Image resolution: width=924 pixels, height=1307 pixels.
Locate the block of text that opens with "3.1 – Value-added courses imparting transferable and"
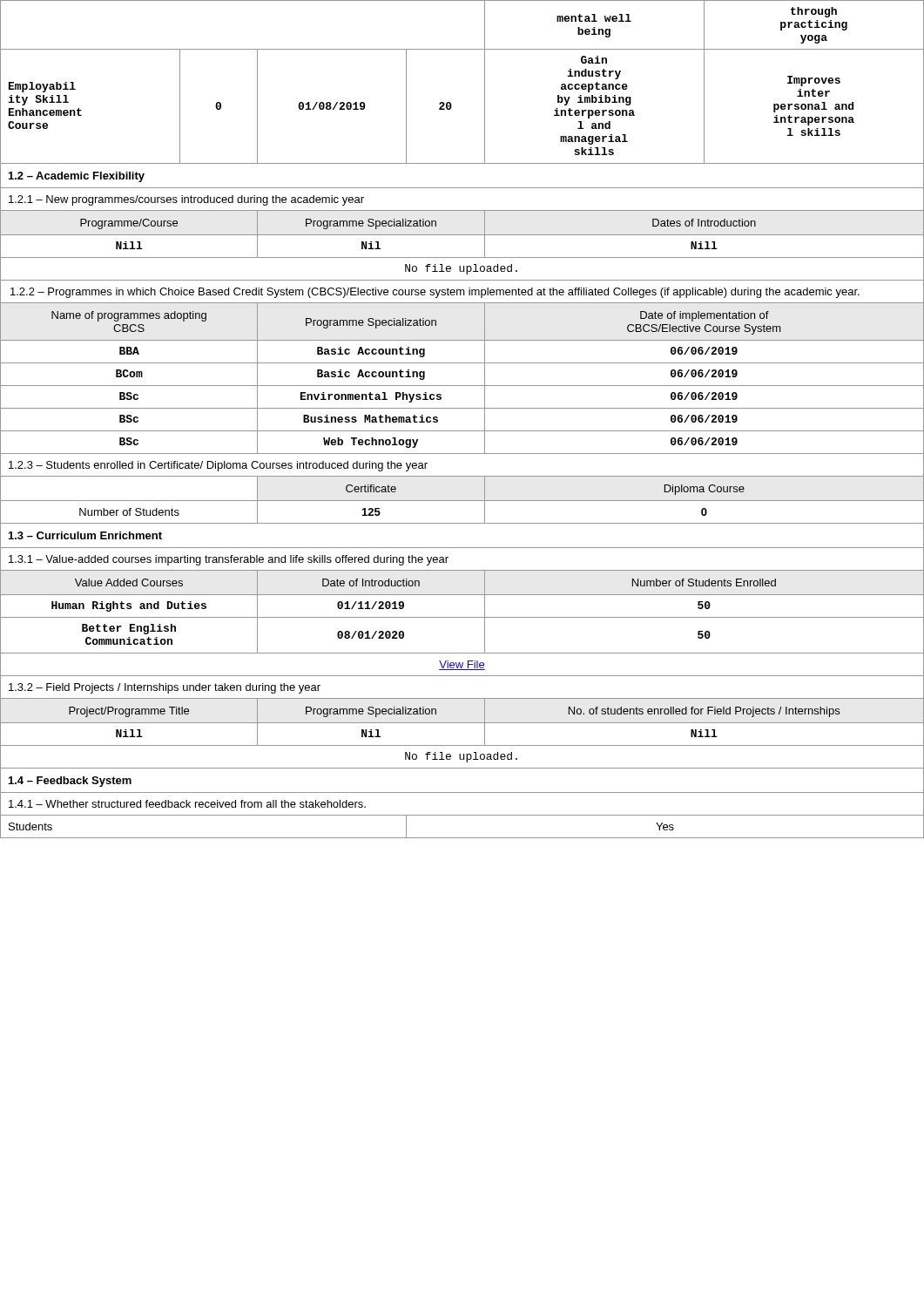click(228, 559)
